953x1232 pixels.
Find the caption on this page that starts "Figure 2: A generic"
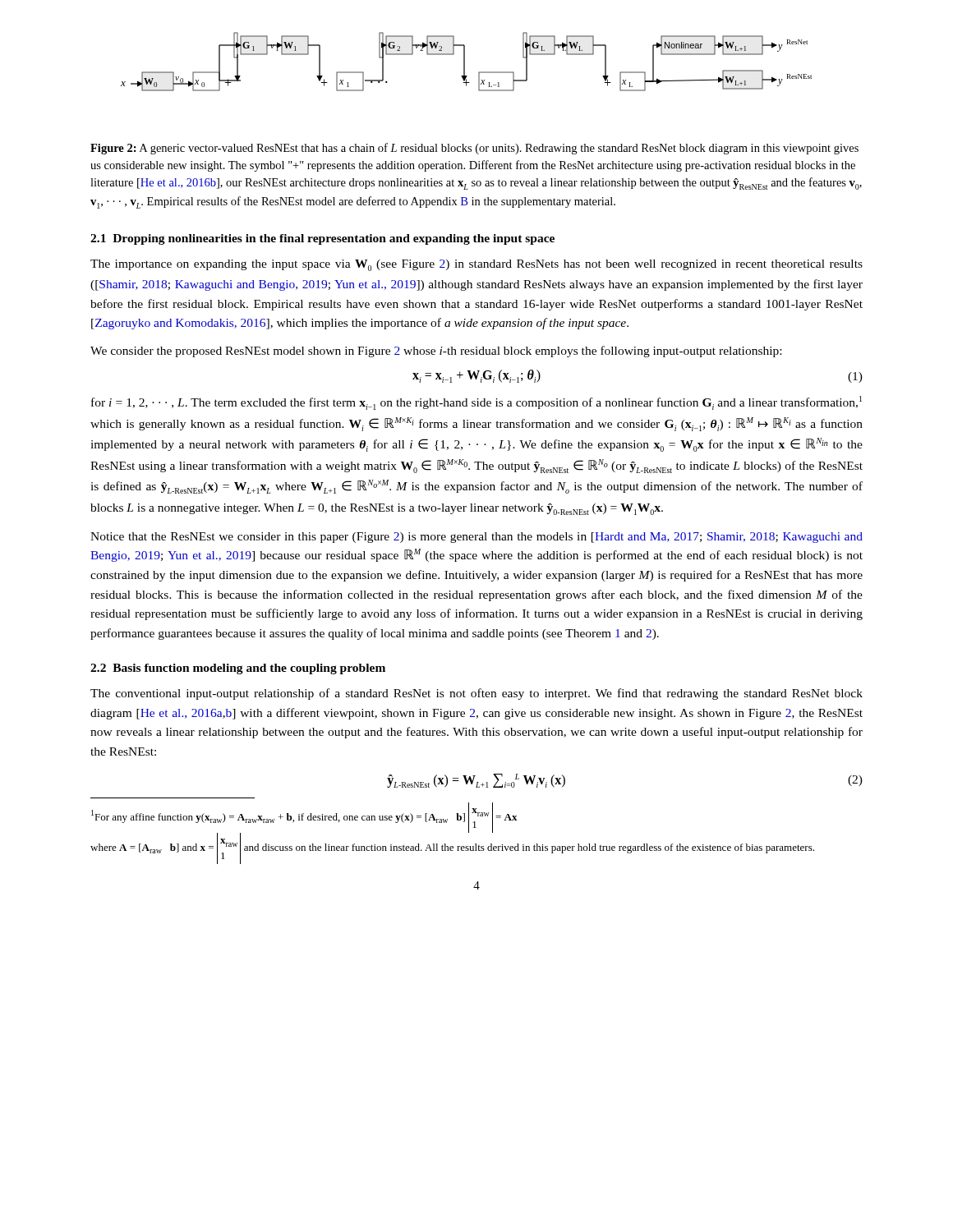tap(476, 176)
